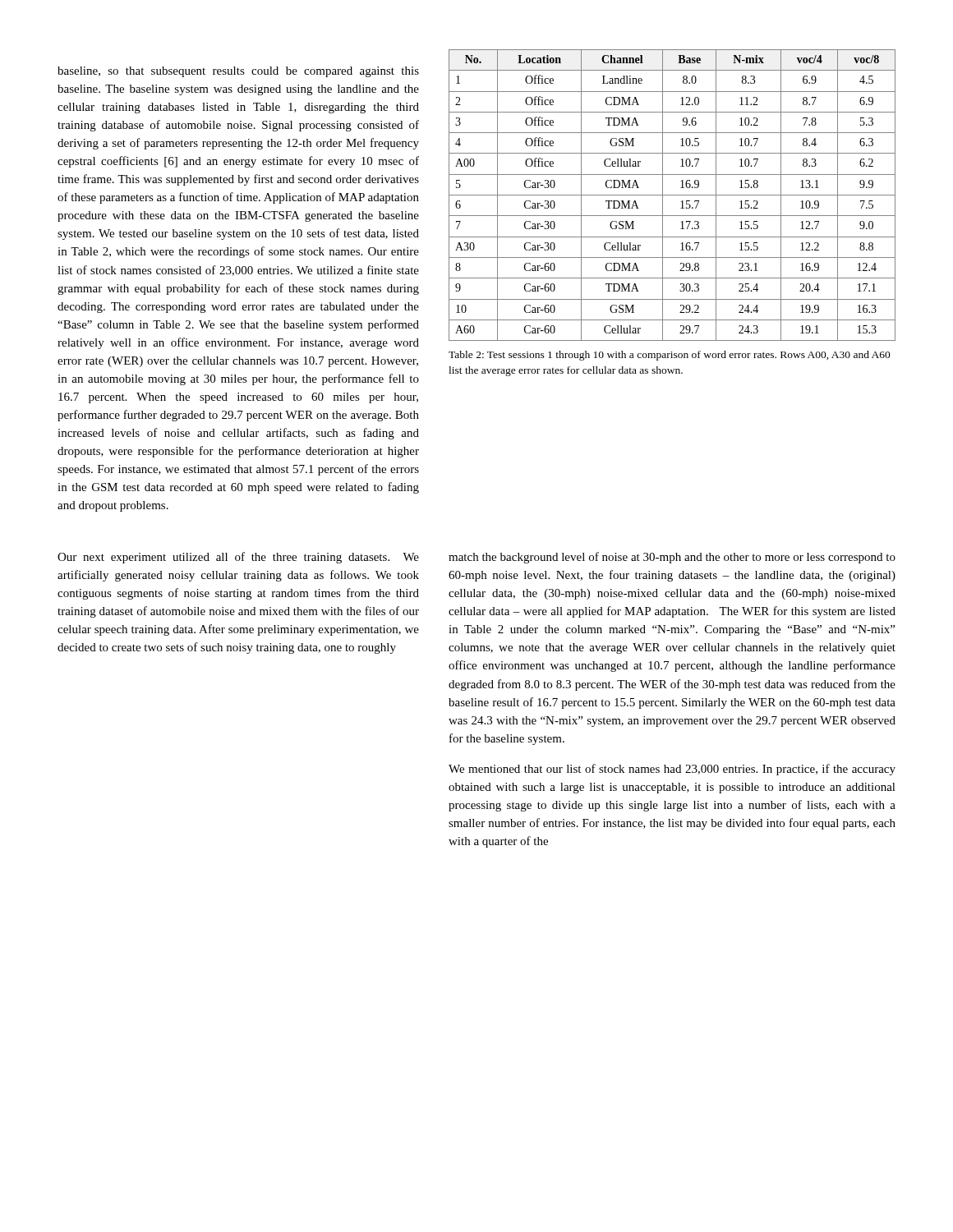Locate the text block containing "baseline, so that subsequent results could be"

coord(238,288)
